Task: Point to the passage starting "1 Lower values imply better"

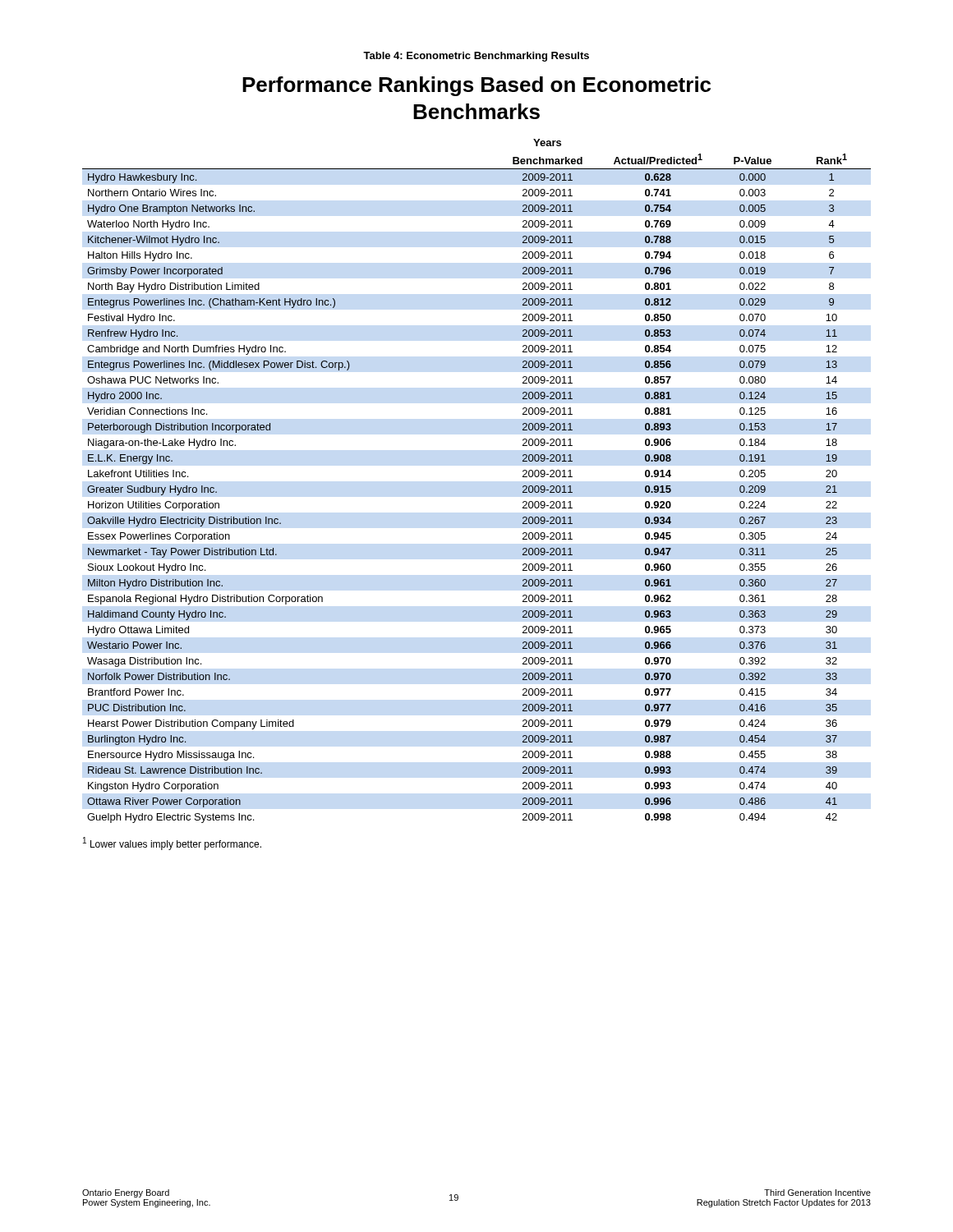Action: [x=172, y=843]
